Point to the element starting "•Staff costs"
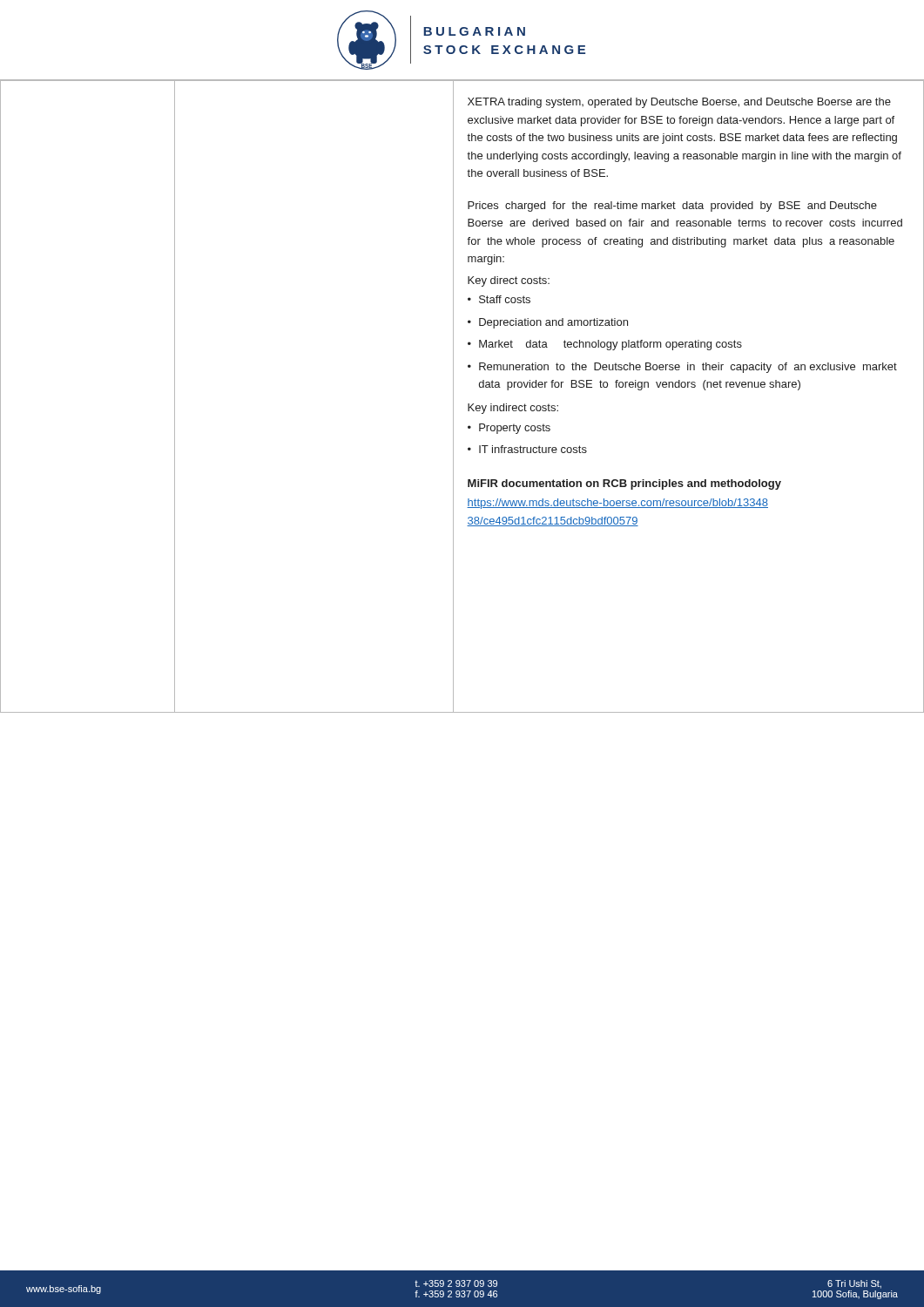The image size is (924, 1307). click(499, 300)
